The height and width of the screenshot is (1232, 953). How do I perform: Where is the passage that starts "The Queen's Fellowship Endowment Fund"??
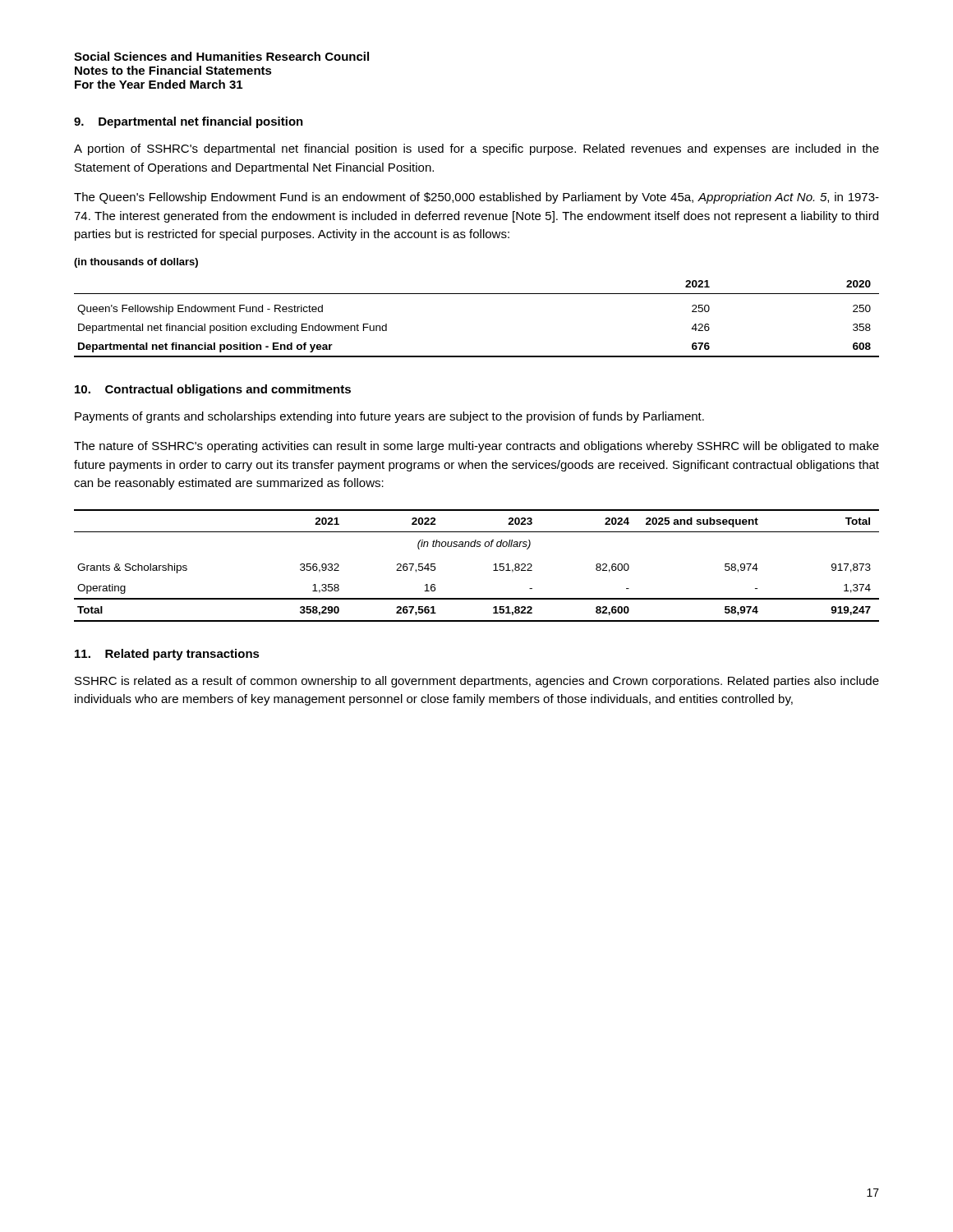point(476,215)
